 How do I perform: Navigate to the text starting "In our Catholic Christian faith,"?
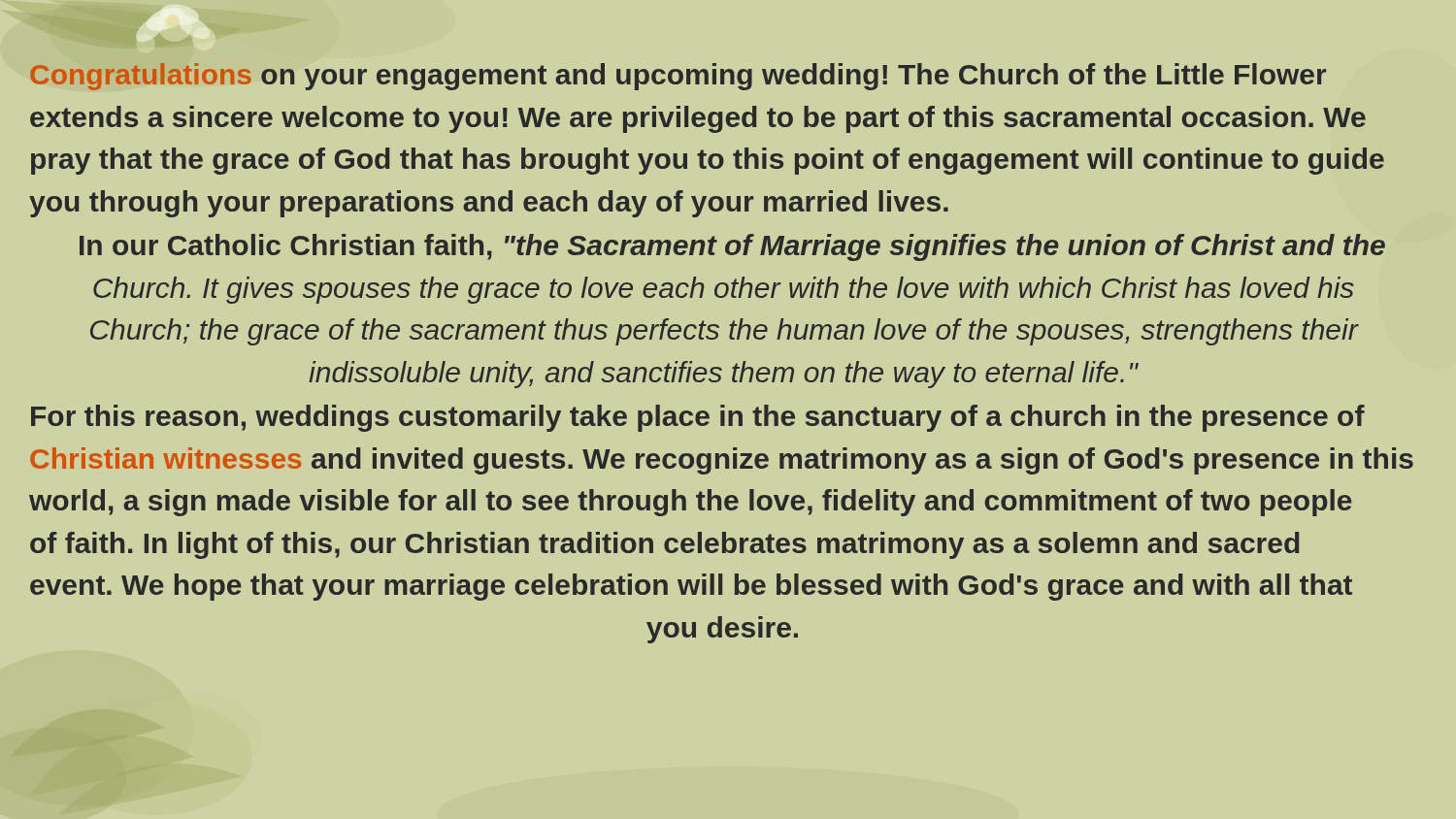pos(723,306)
